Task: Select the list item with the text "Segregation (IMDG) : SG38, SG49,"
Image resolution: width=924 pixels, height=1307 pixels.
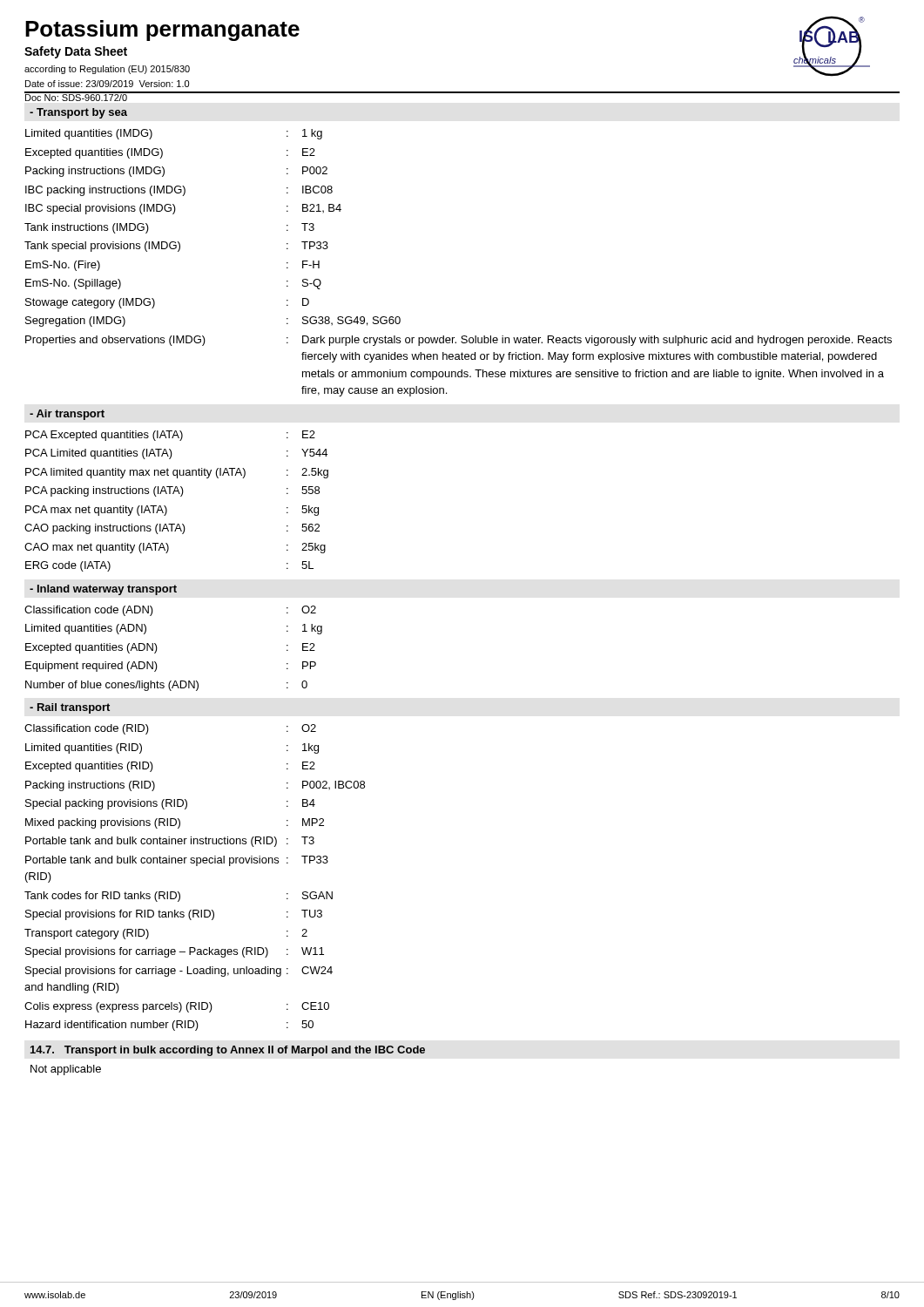Action: [77, 323]
